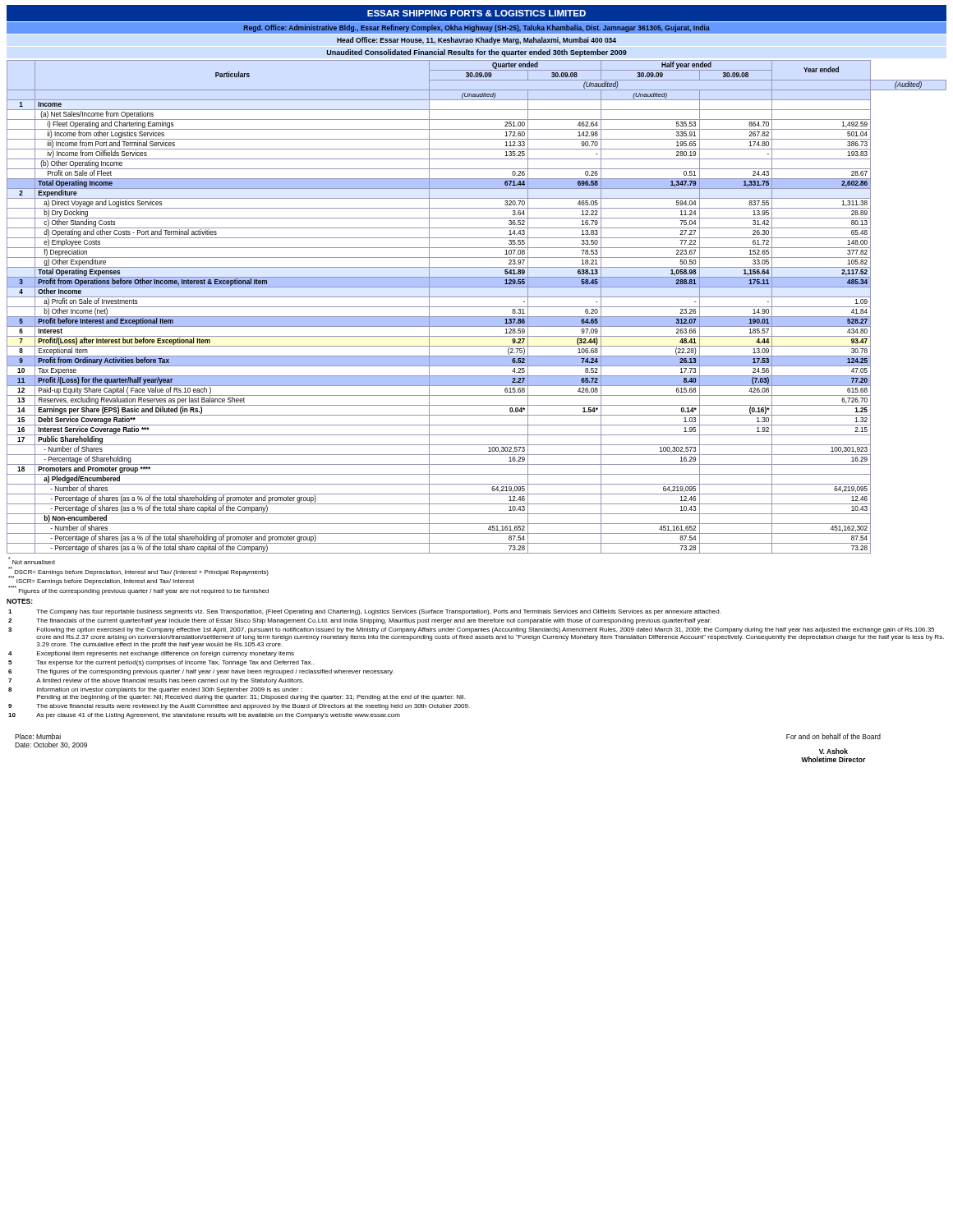Find the table that mentions "Year ended"
The width and height of the screenshot is (953, 1232).
click(476, 307)
